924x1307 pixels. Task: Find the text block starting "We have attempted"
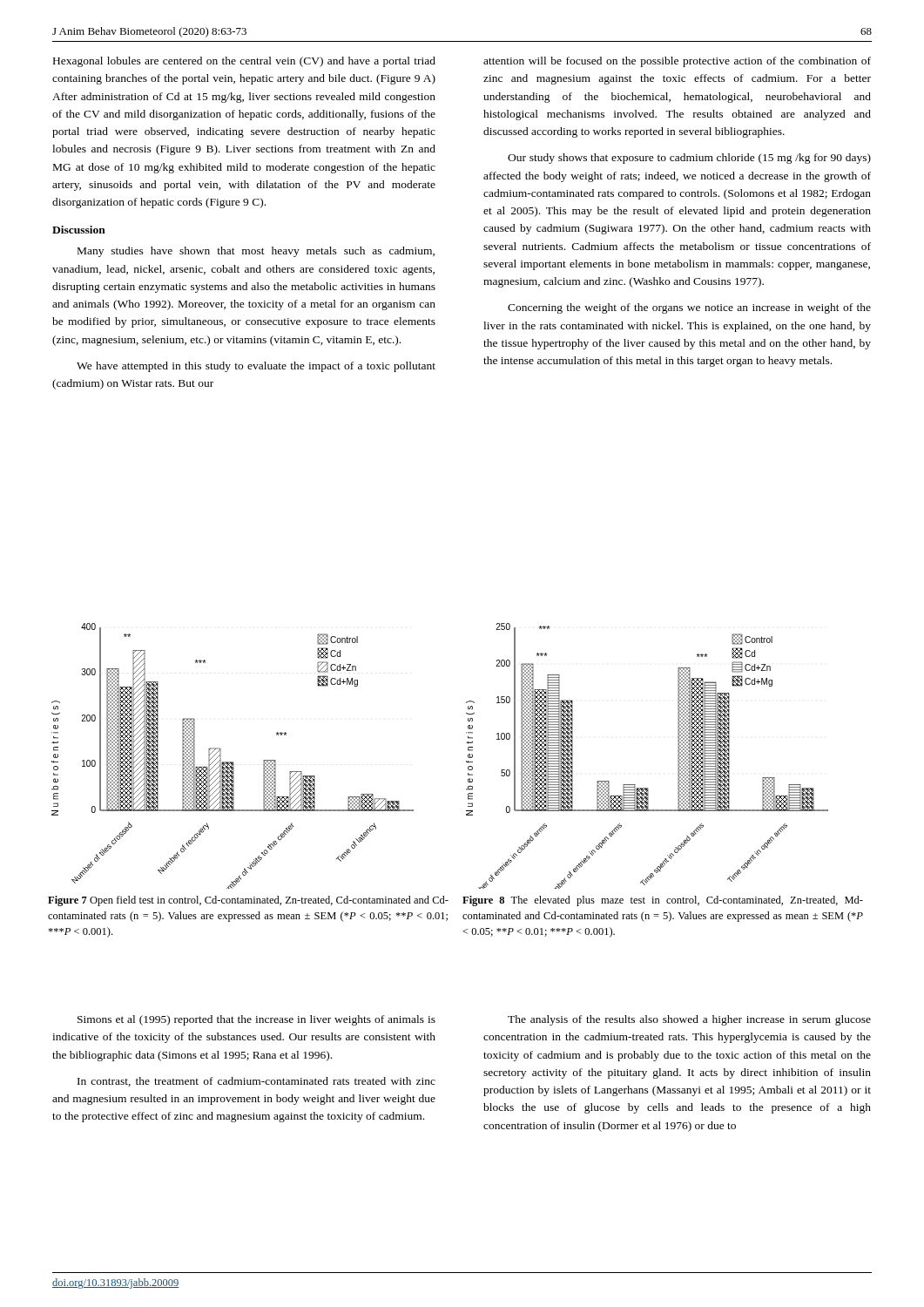click(x=244, y=374)
